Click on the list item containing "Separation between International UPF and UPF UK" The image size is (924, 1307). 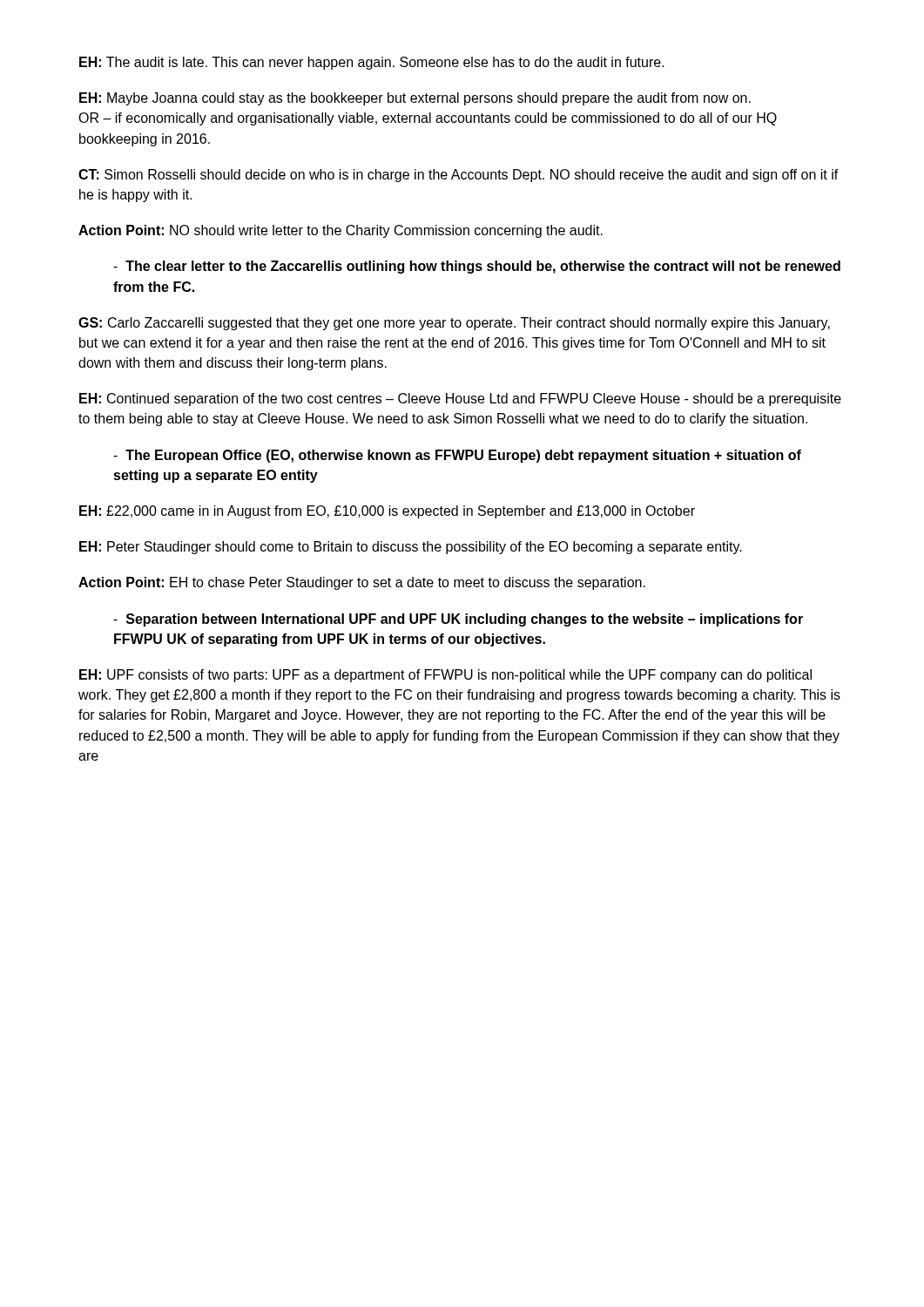458,629
